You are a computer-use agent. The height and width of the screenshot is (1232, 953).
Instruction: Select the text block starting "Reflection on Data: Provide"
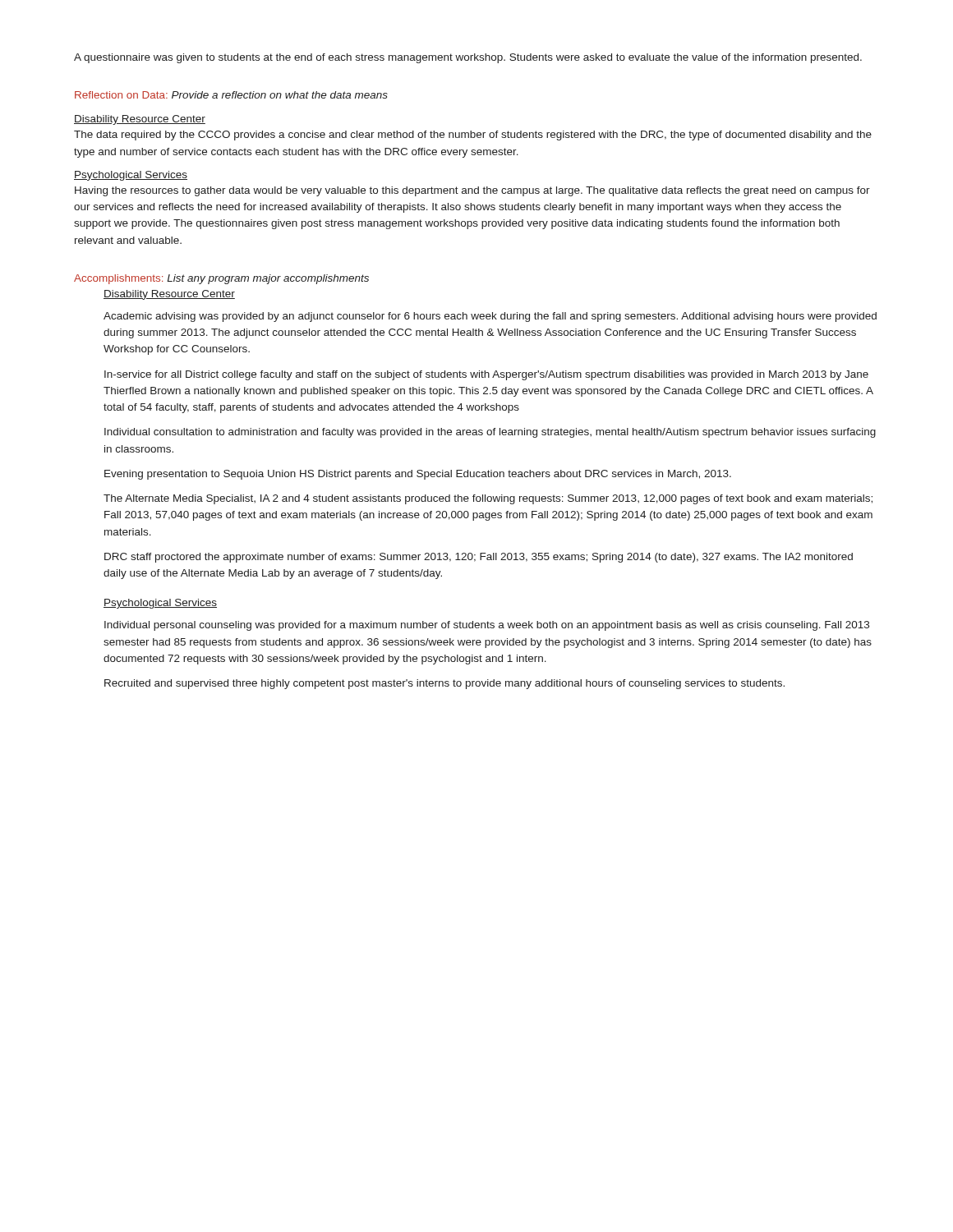coord(231,95)
